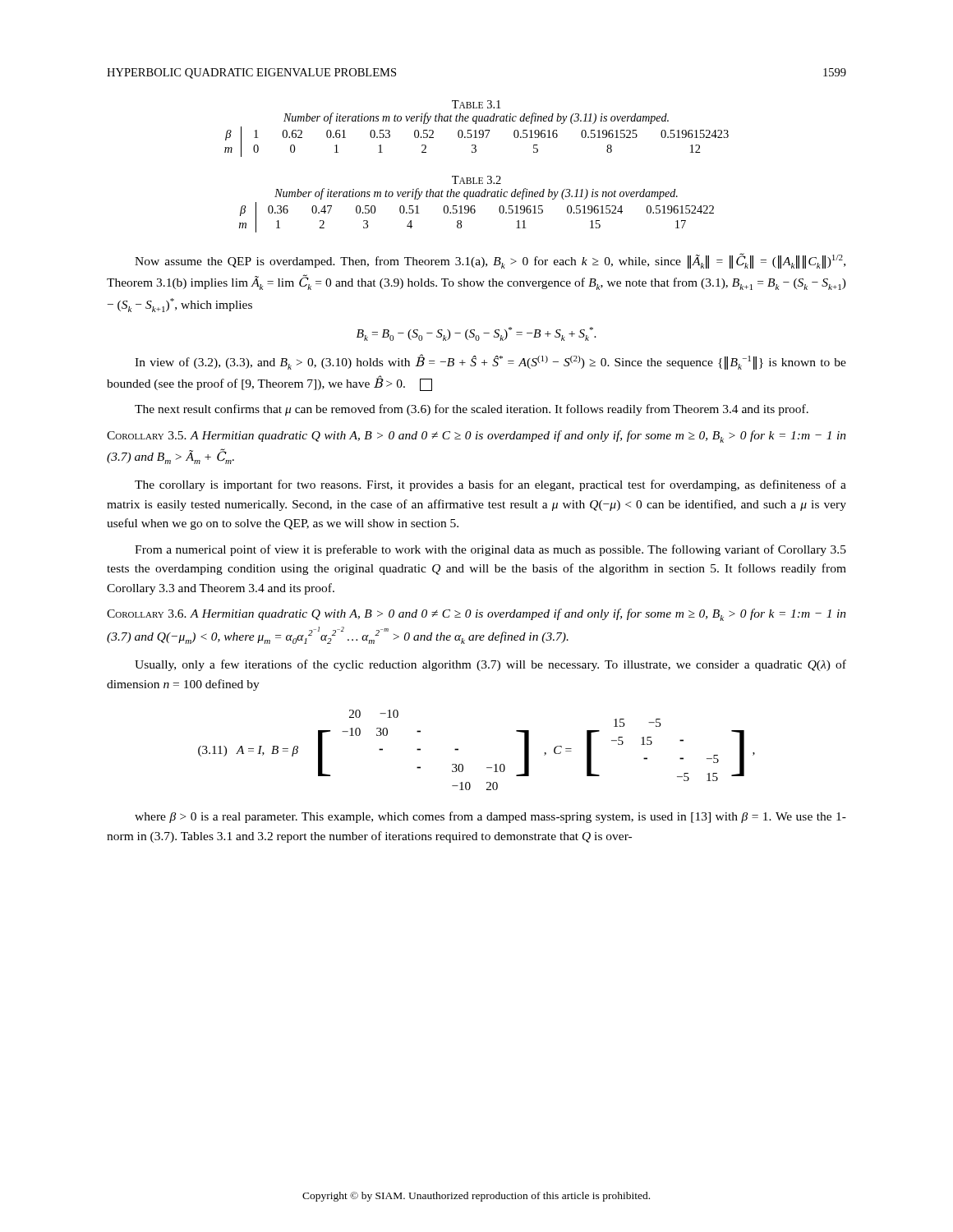Select the text block starting "TABLE 3.2 Number of iterations m"

click(476, 187)
